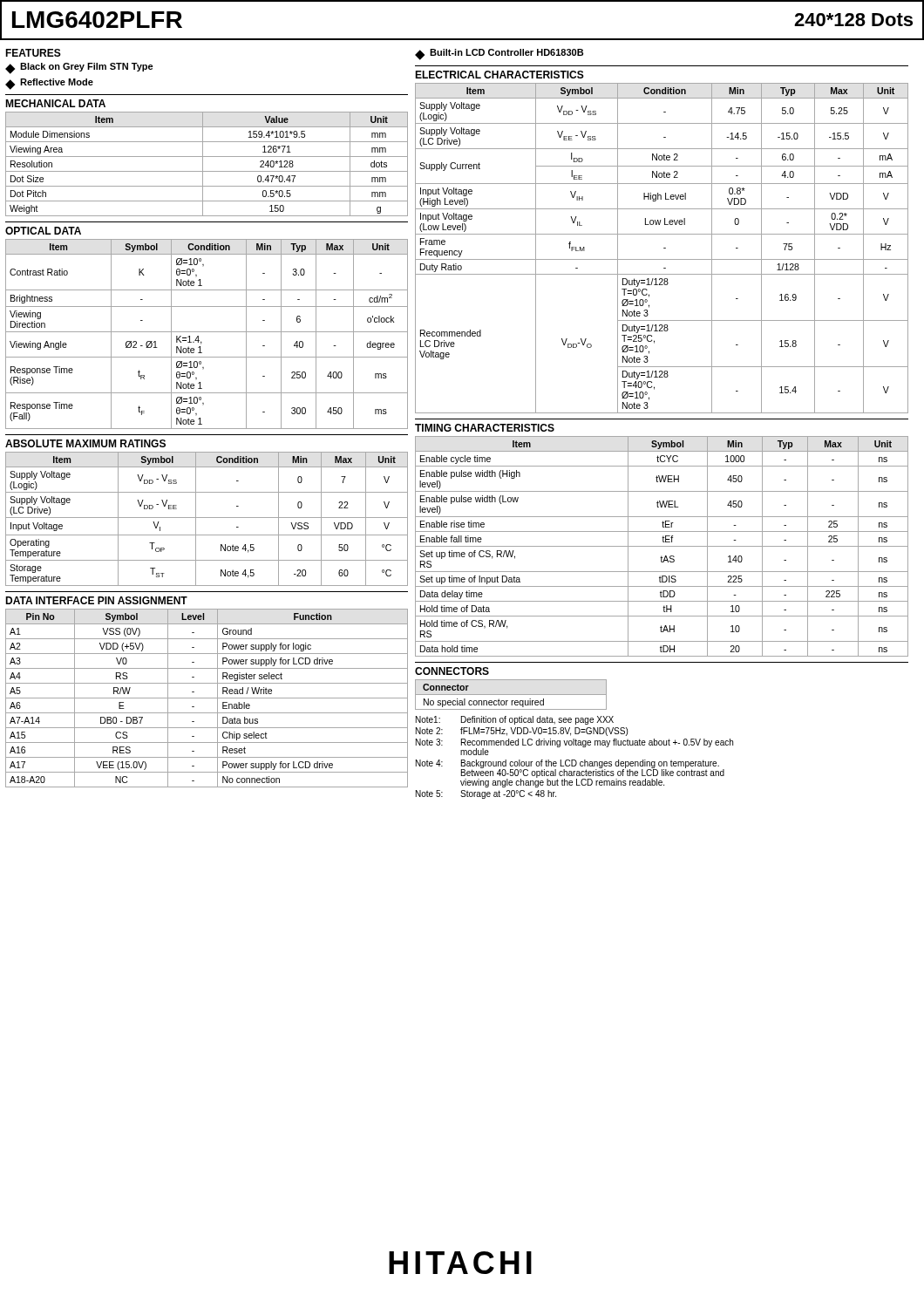Click on the table containing "No special connector required"
Viewport: 924px width, 1308px height.
(x=662, y=694)
